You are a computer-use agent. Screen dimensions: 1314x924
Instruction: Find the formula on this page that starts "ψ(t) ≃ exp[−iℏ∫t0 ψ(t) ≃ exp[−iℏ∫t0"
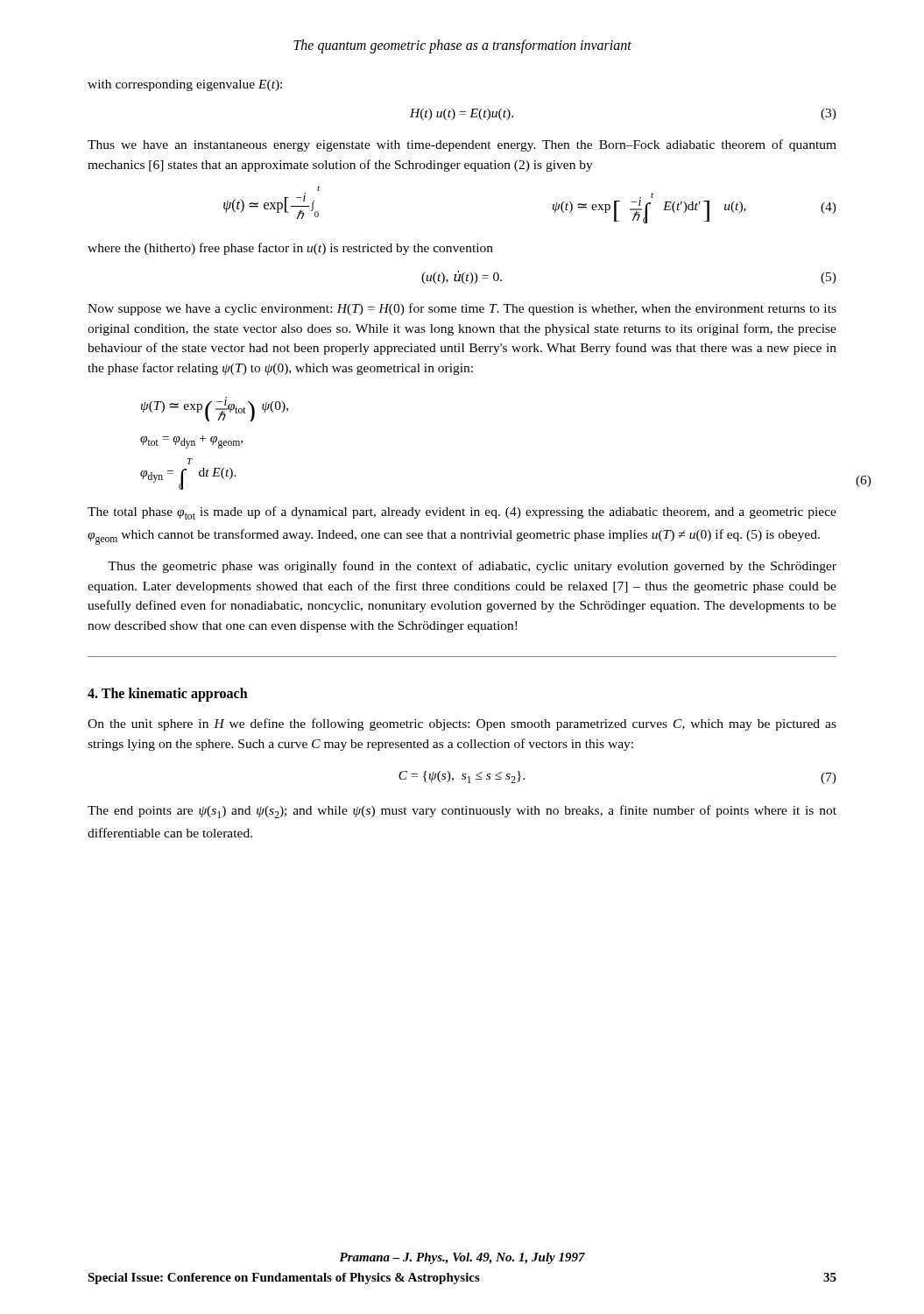286,208
